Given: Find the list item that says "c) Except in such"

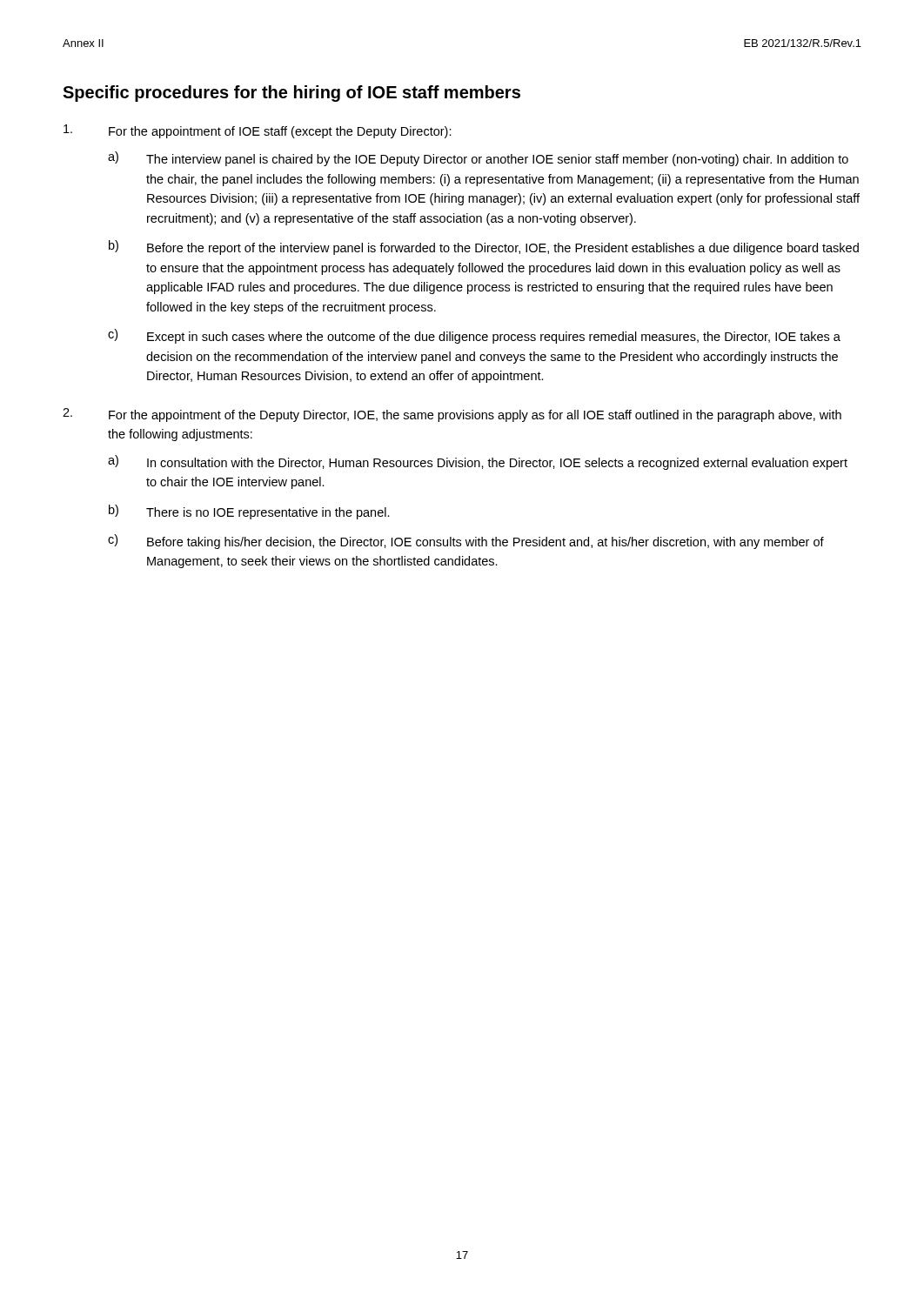Looking at the screenshot, I should coord(485,357).
